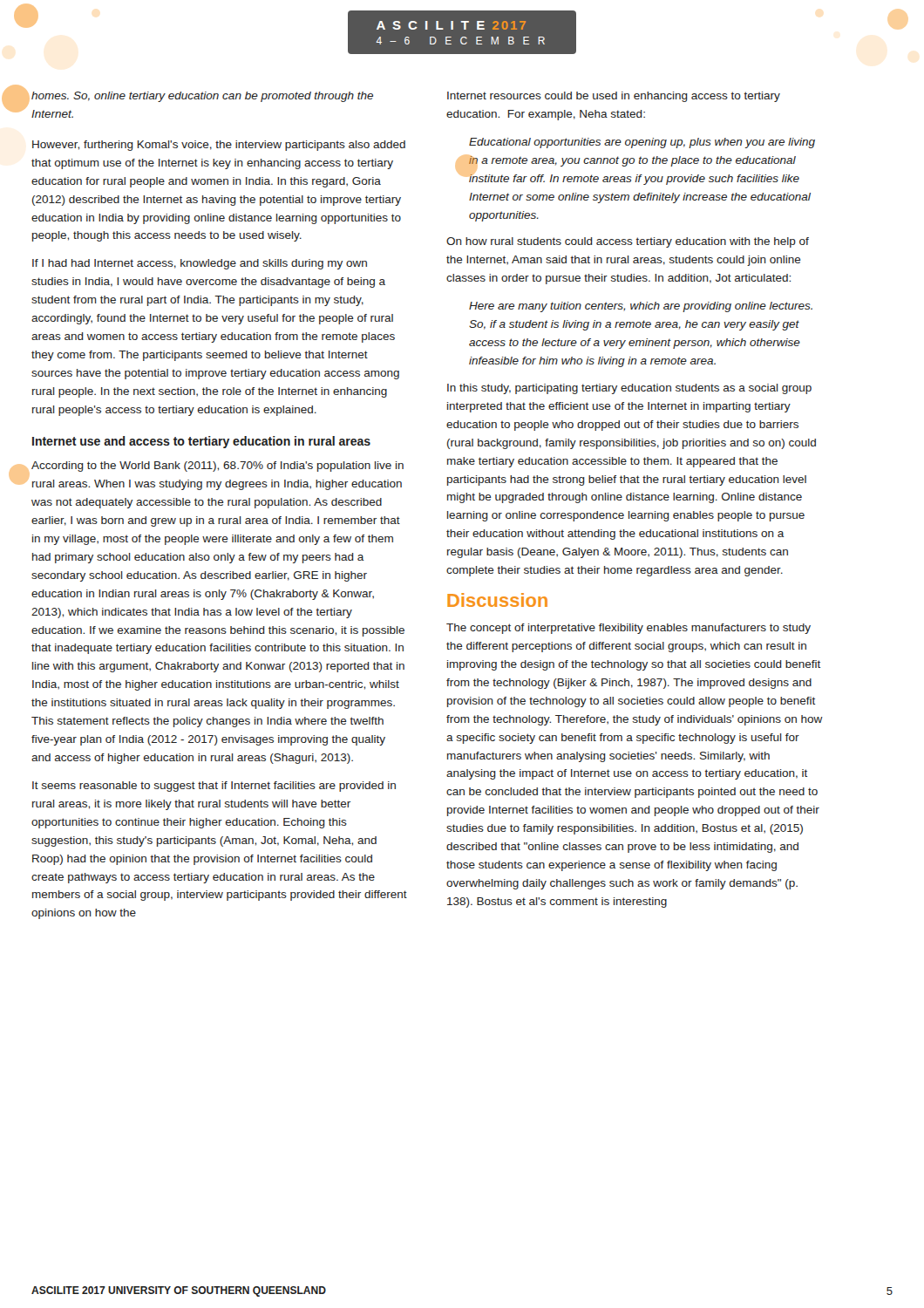Click the passage that begins "If I had had Internet access, knowledge"
924x1308 pixels.
pos(220,337)
